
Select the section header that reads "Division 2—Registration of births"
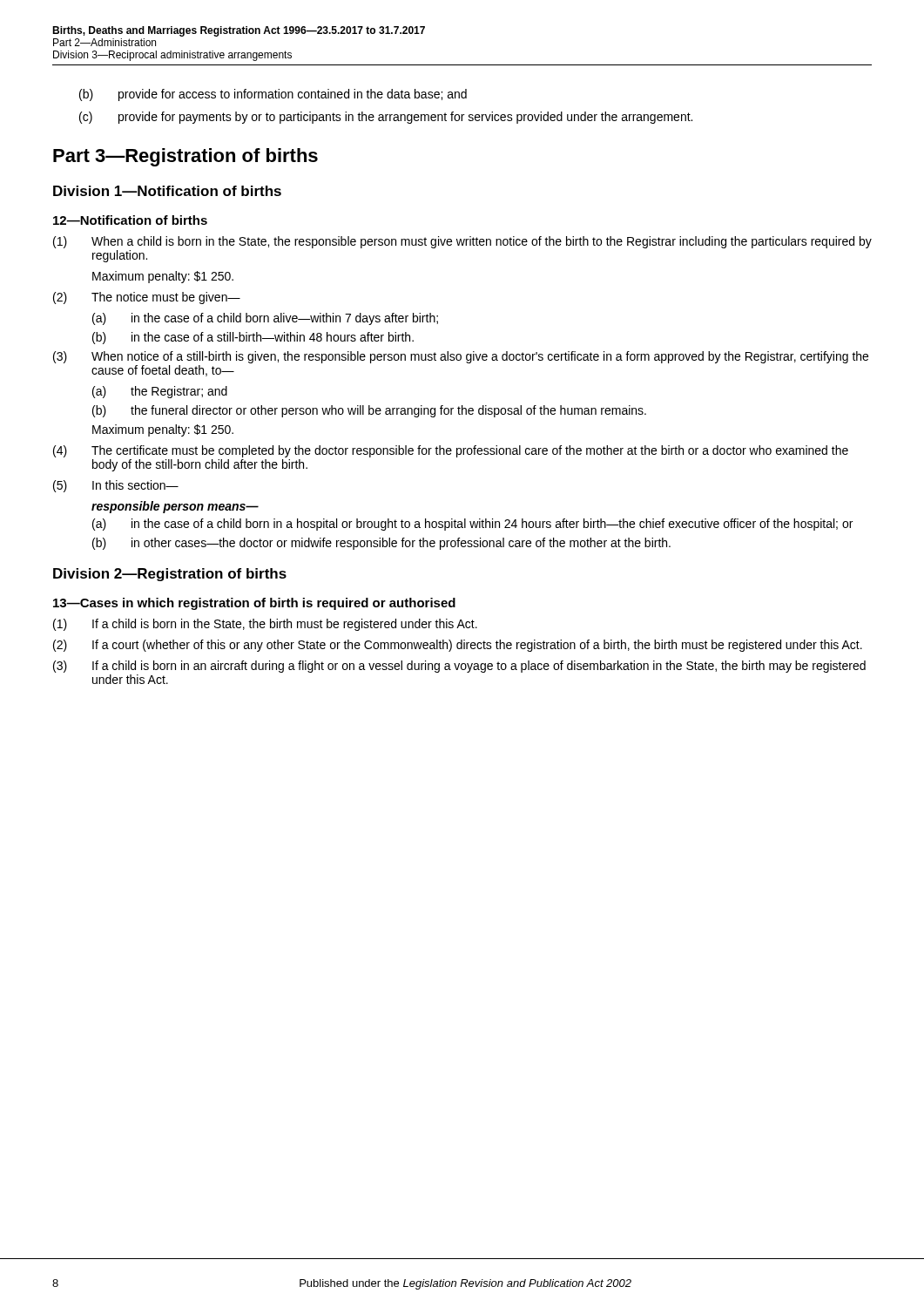[170, 574]
